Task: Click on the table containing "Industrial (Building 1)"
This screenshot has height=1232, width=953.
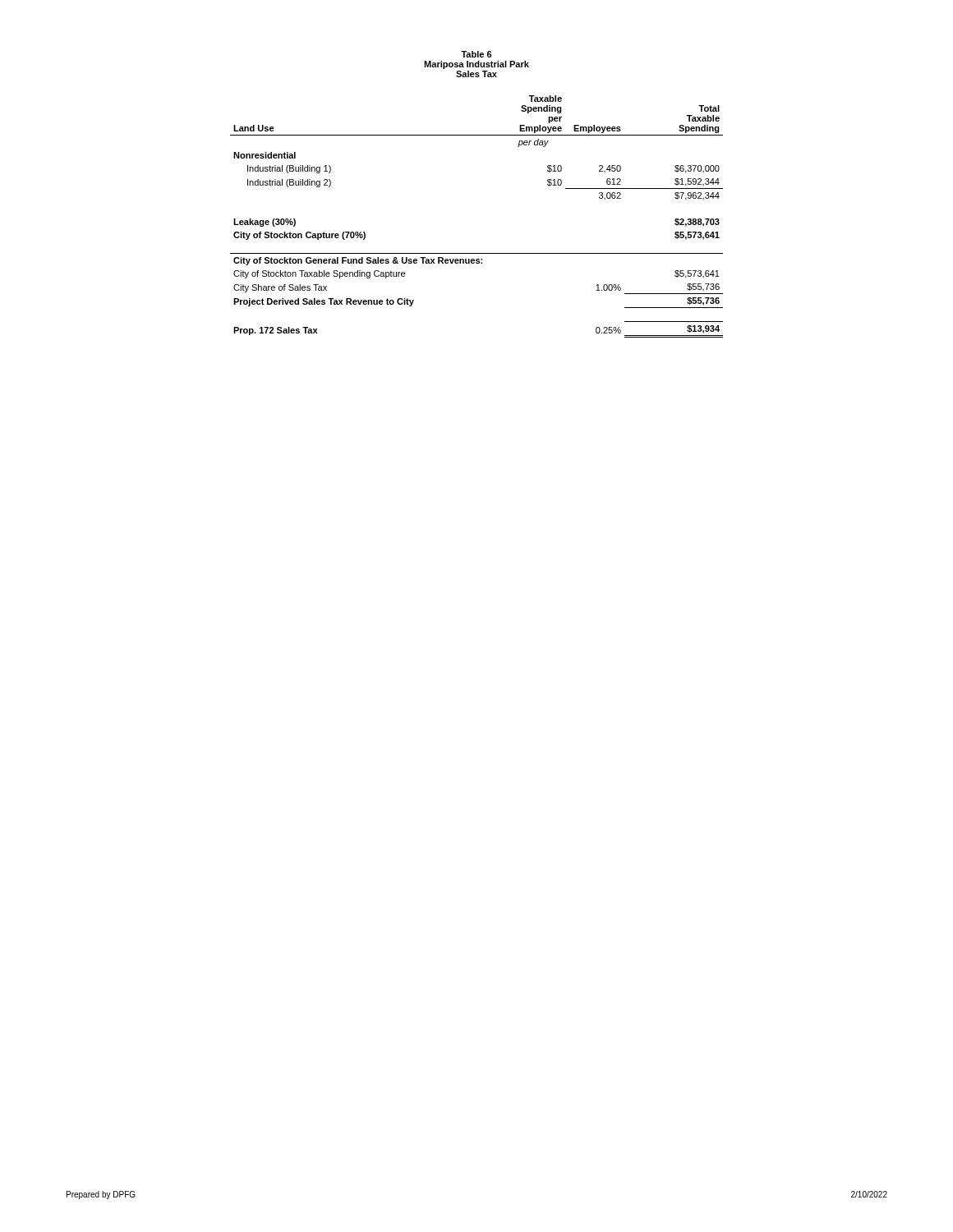Action: [476, 215]
